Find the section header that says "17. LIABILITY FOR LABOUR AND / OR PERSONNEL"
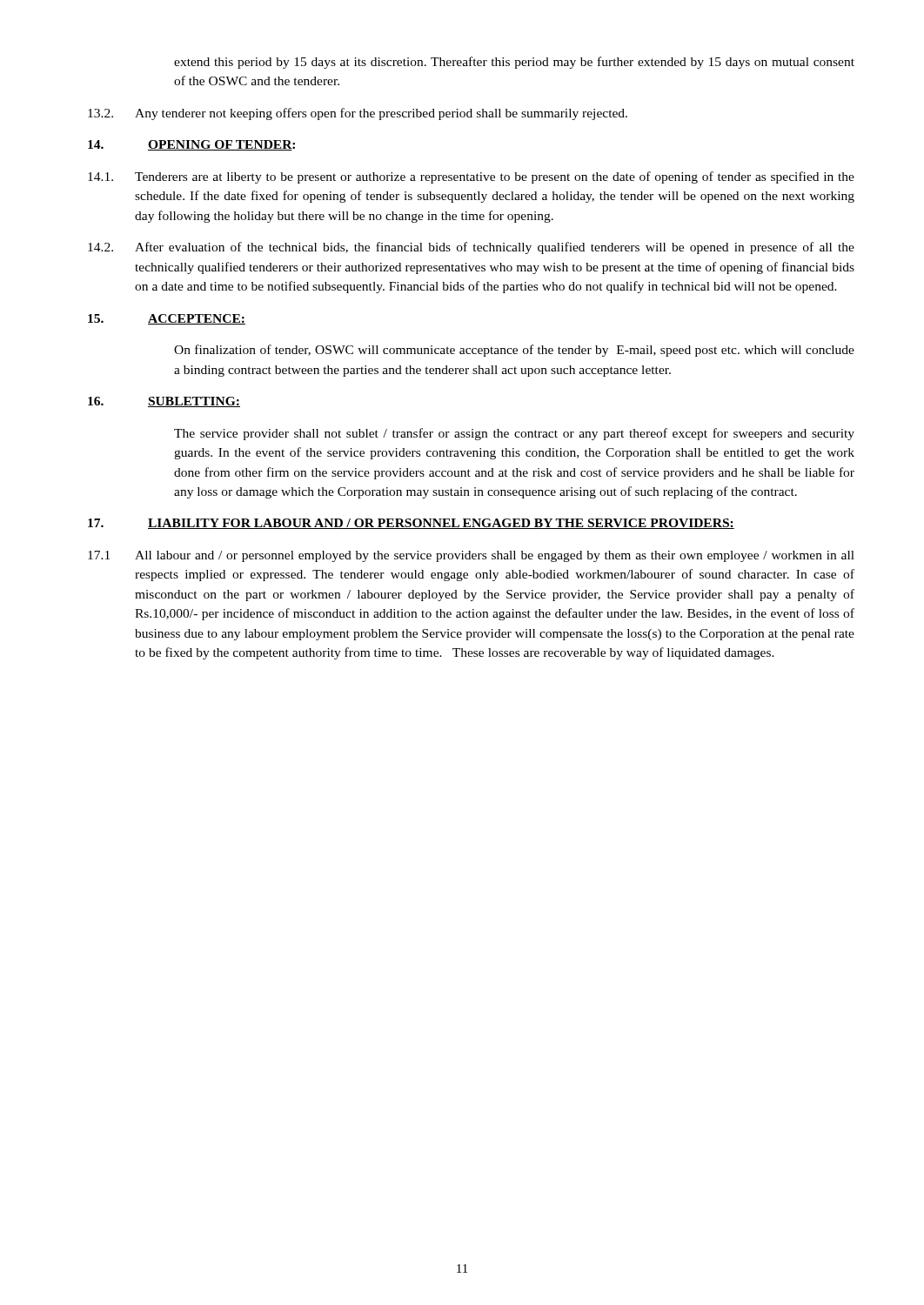The image size is (924, 1305). (471, 523)
